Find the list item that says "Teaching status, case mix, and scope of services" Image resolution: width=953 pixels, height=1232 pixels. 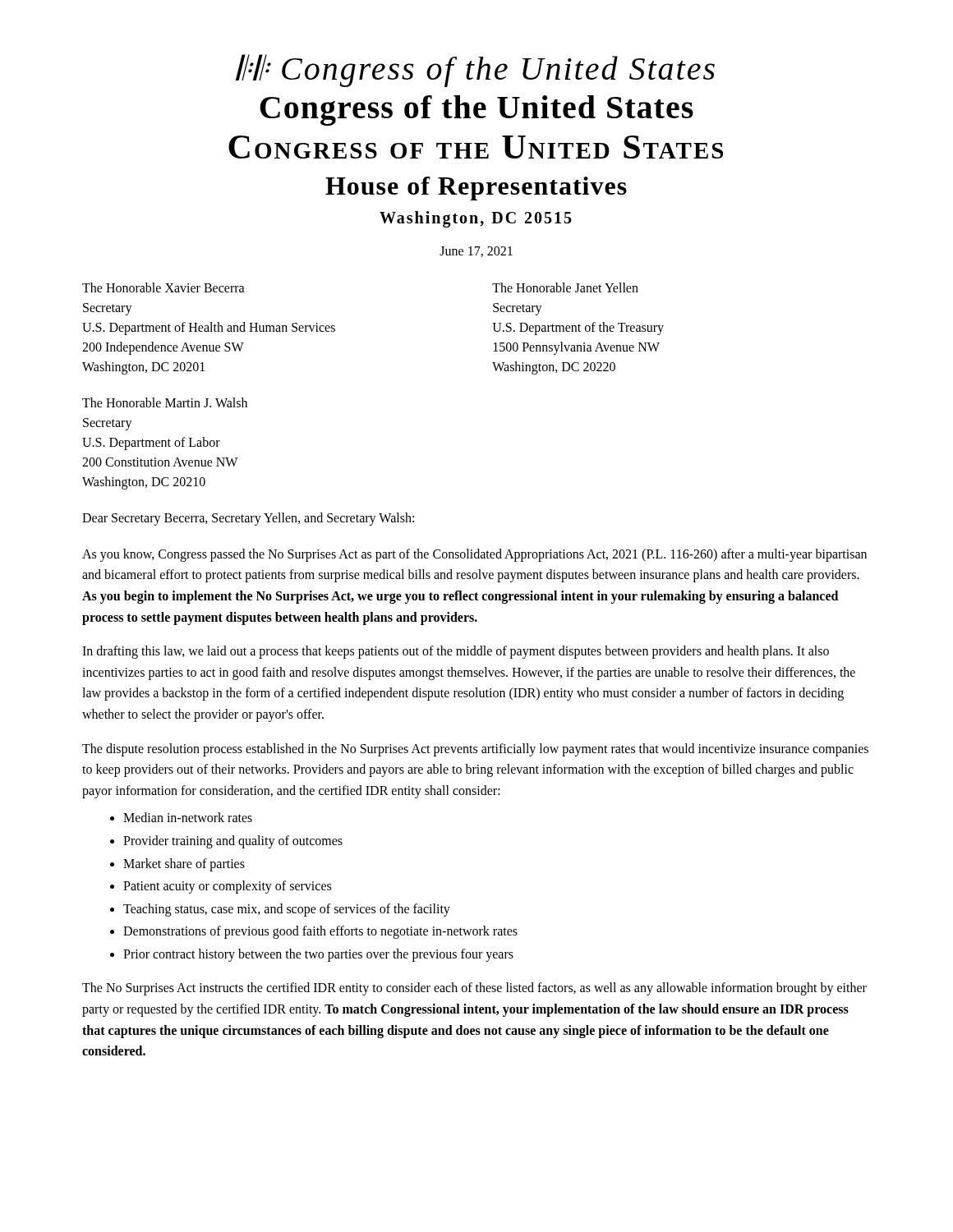point(287,909)
